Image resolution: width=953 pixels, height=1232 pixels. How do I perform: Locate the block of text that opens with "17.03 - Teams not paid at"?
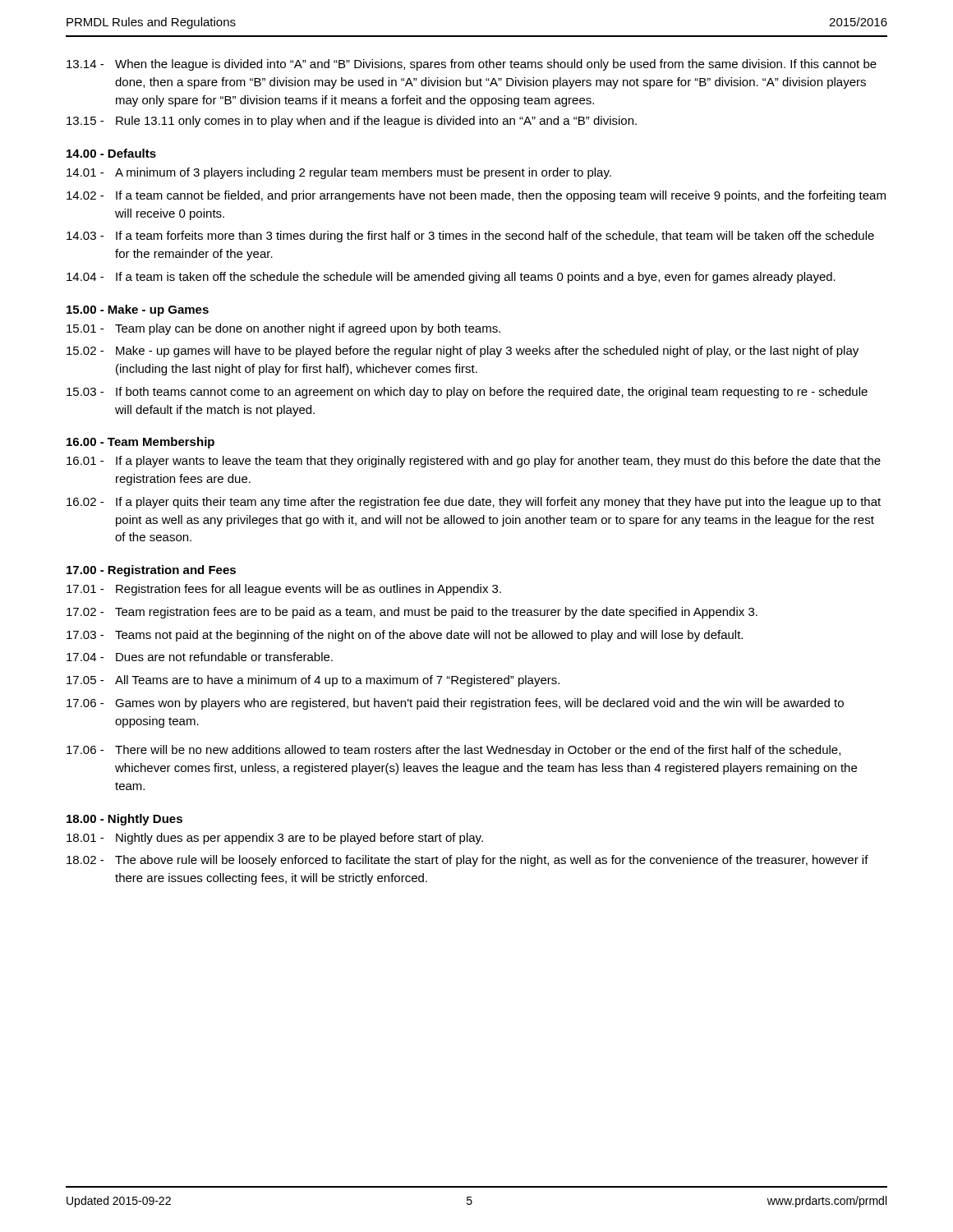pyautogui.click(x=476, y=634)
